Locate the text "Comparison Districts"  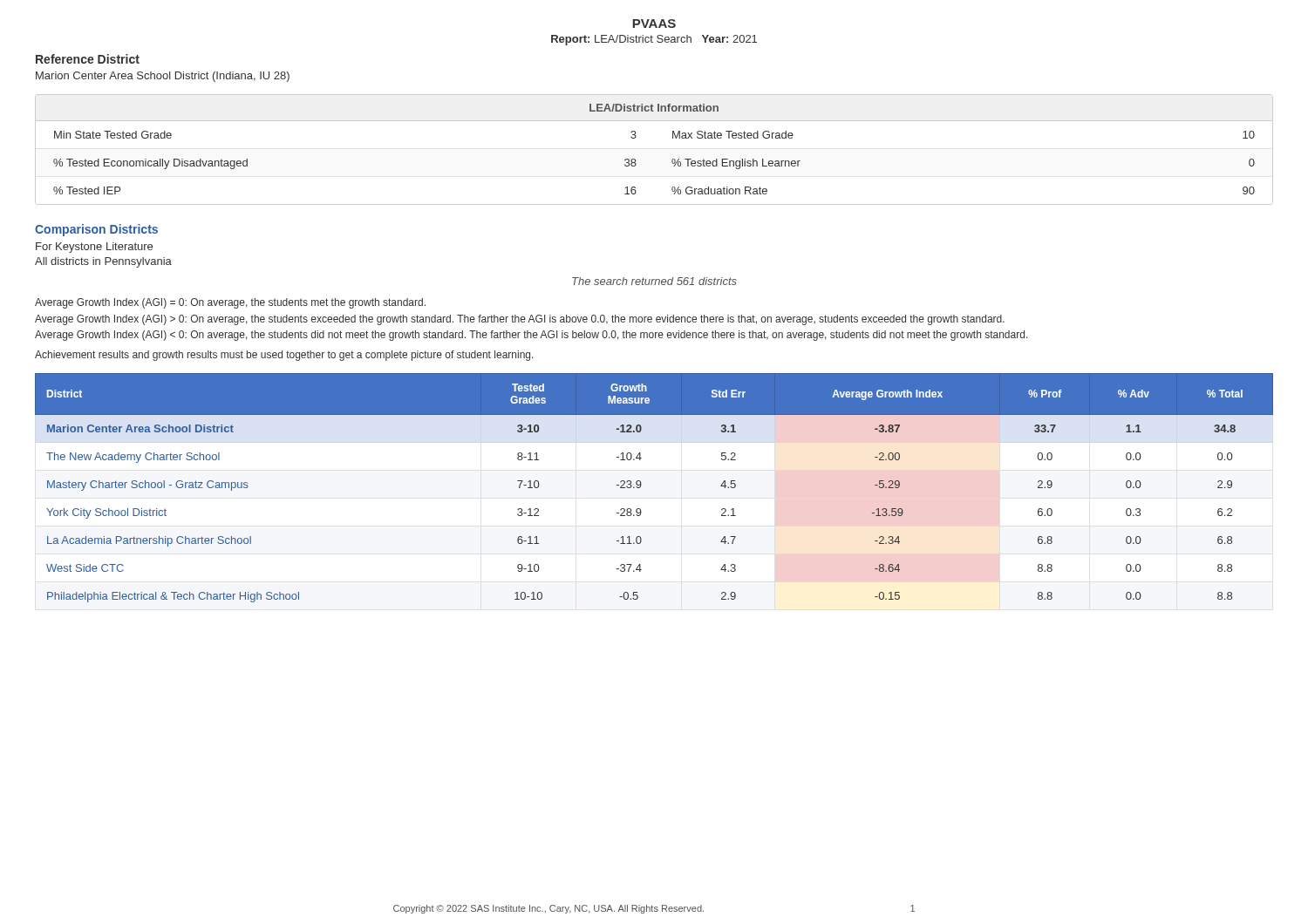click(x=97, y=229)
